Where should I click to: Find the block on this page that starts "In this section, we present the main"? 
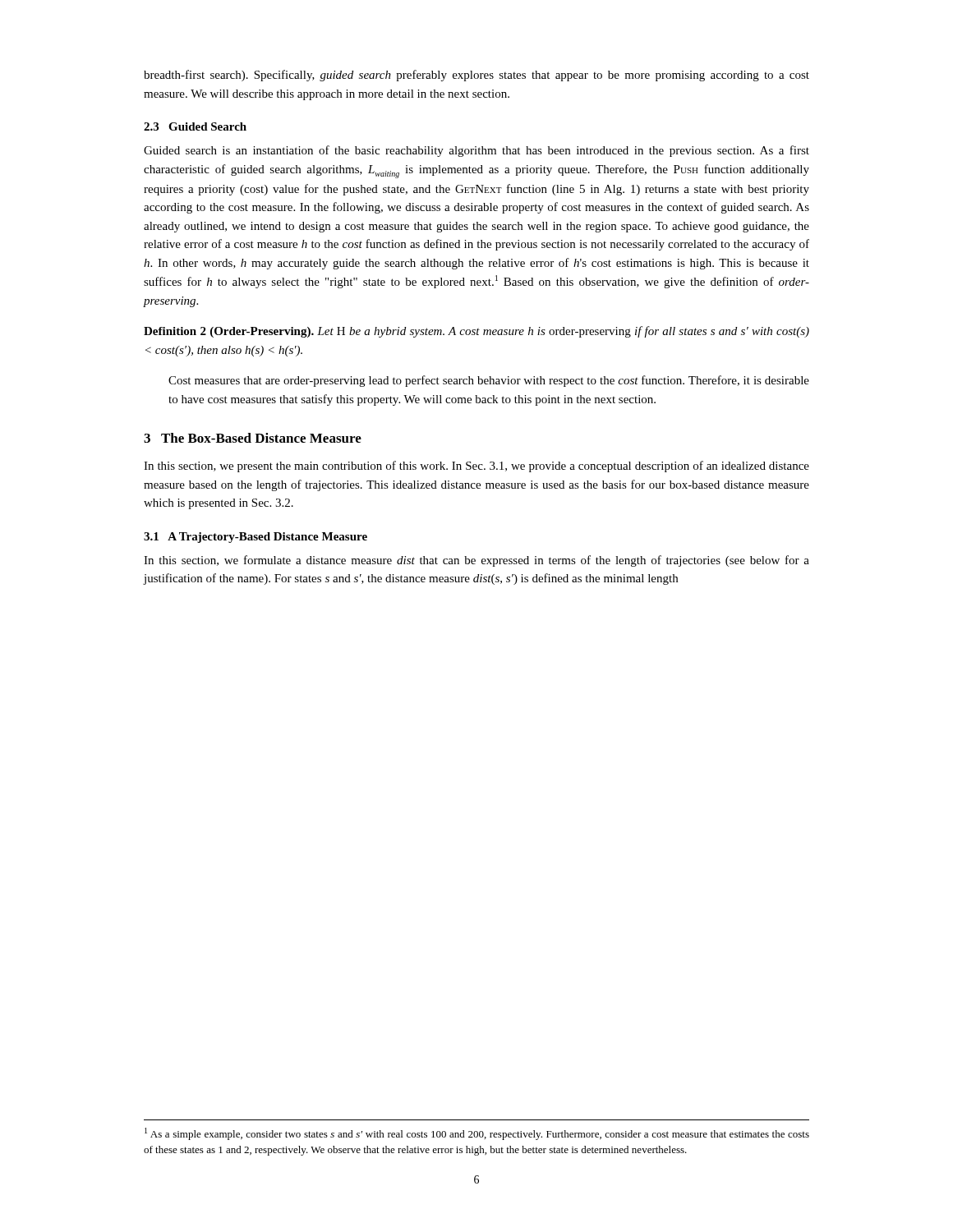(x=476, y=484)
